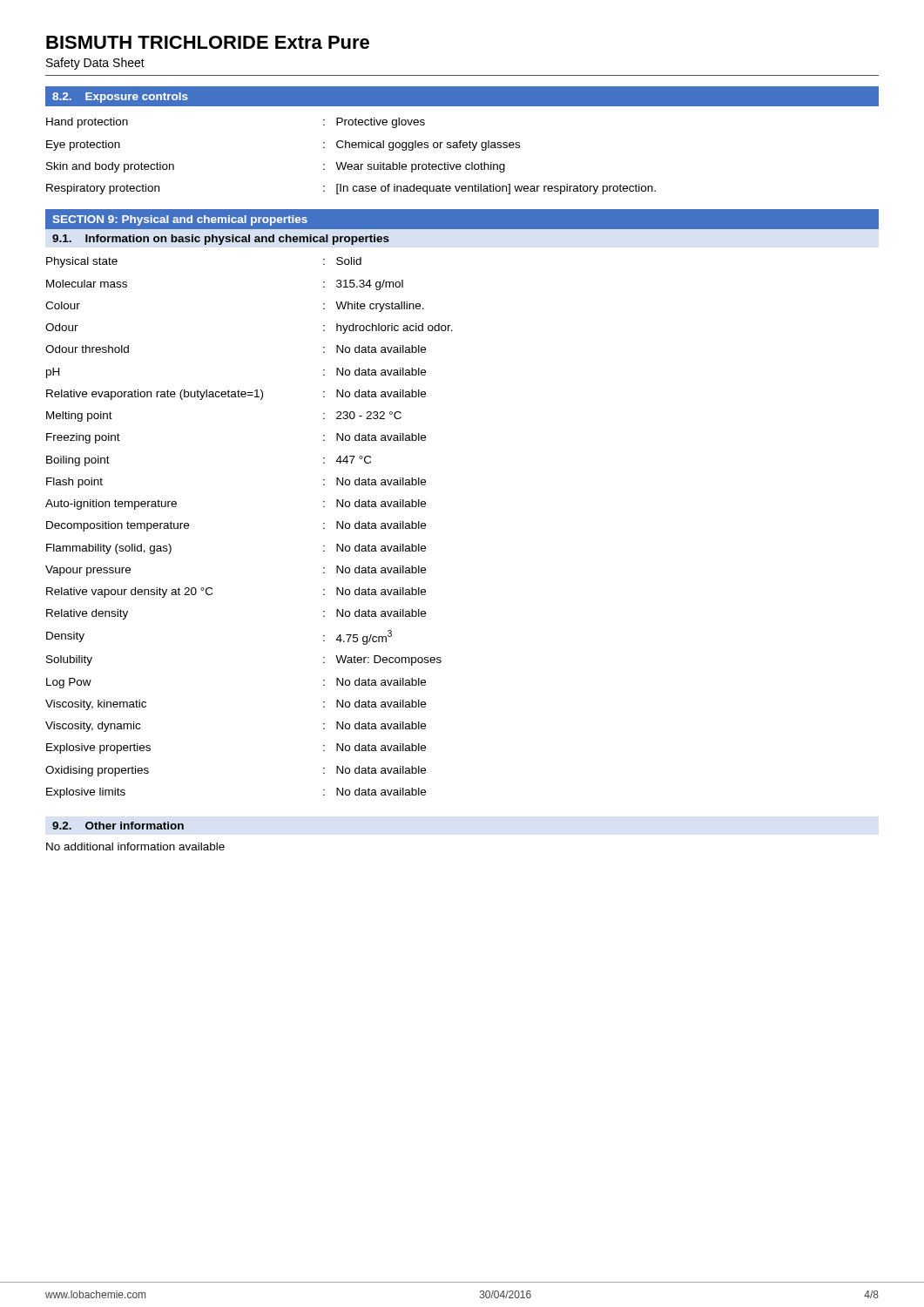The width and height of the screenshot is (924, 1307).
Task: Find the text block starting "Physical state : Solid"
Action: 83,262
